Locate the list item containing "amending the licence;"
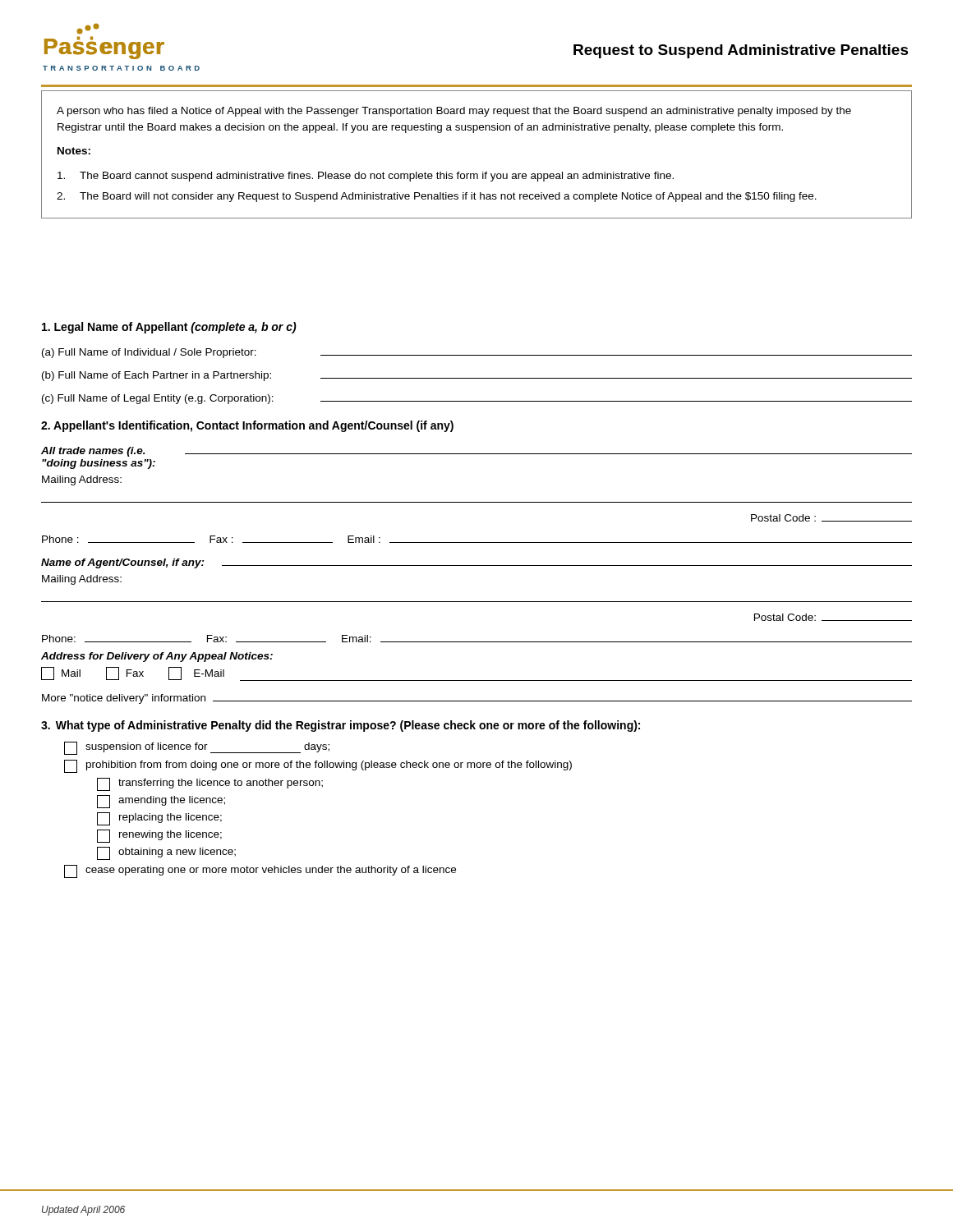Viewport: 953px width, 1232px height. coord(162,801)
